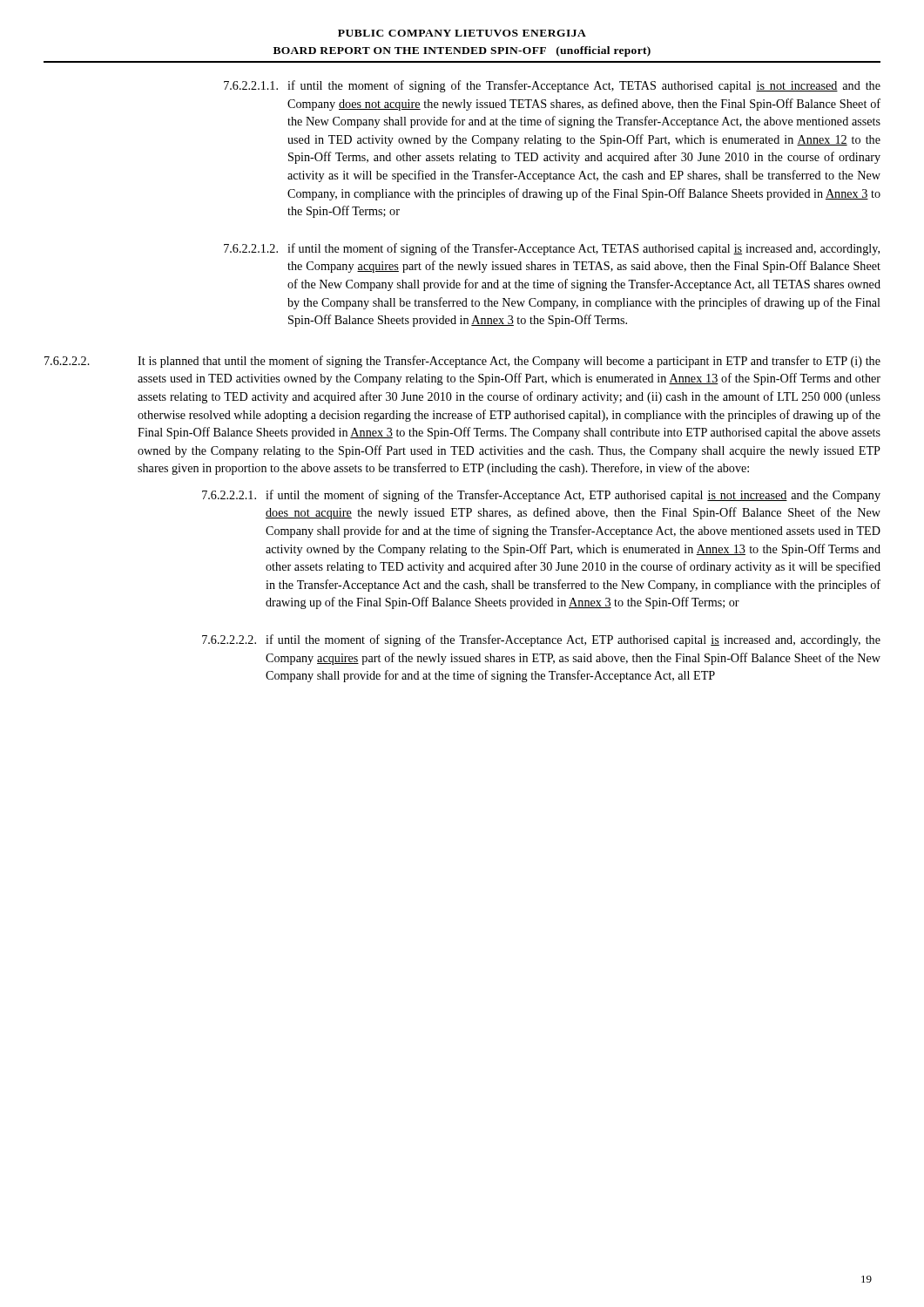
Task: Find the block on this page that starts "7.6.2.2.2.1. if until the moment of signing of"
Action: (x=506, y=553)
